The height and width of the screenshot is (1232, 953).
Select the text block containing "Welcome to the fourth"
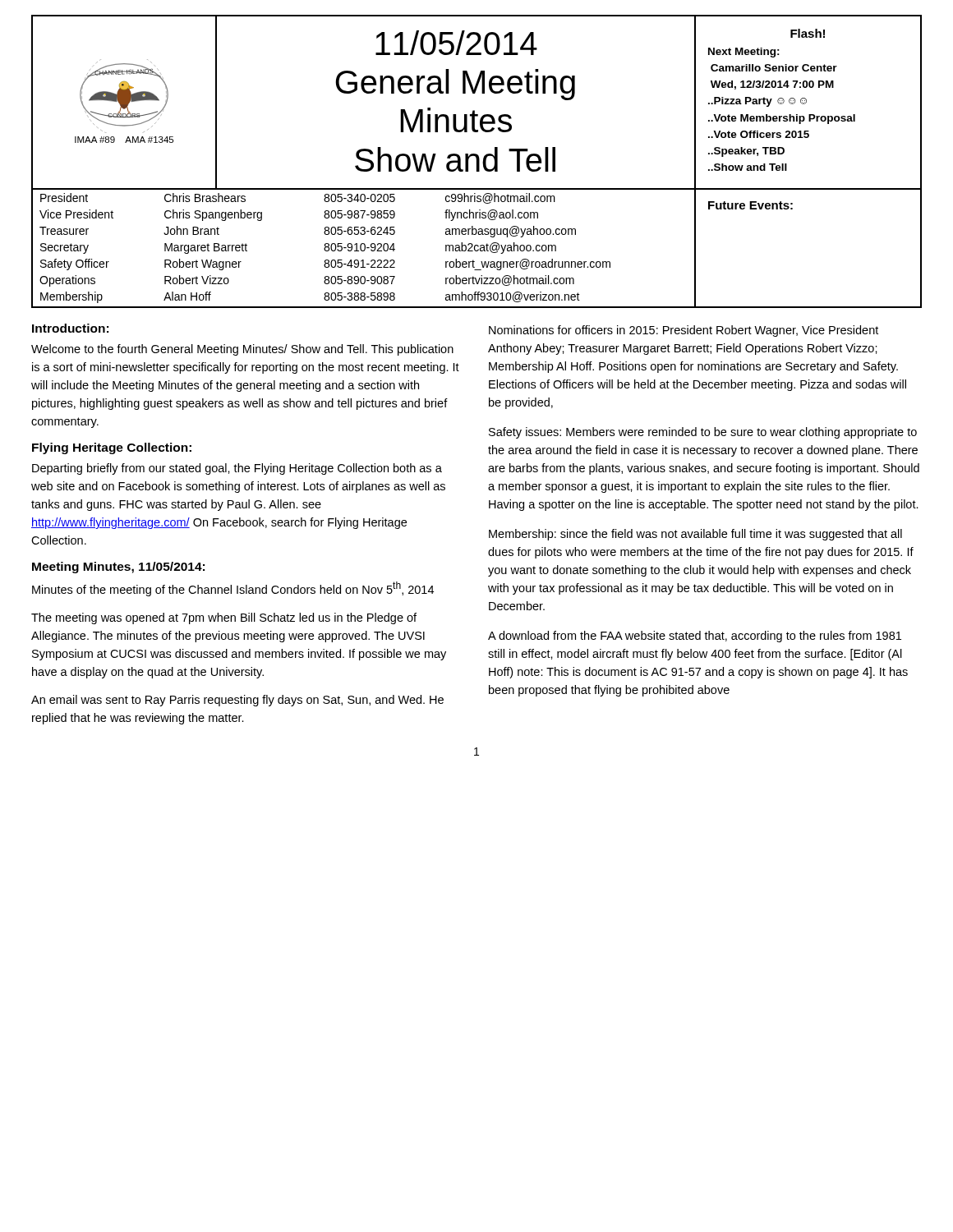tap(245, 385)
